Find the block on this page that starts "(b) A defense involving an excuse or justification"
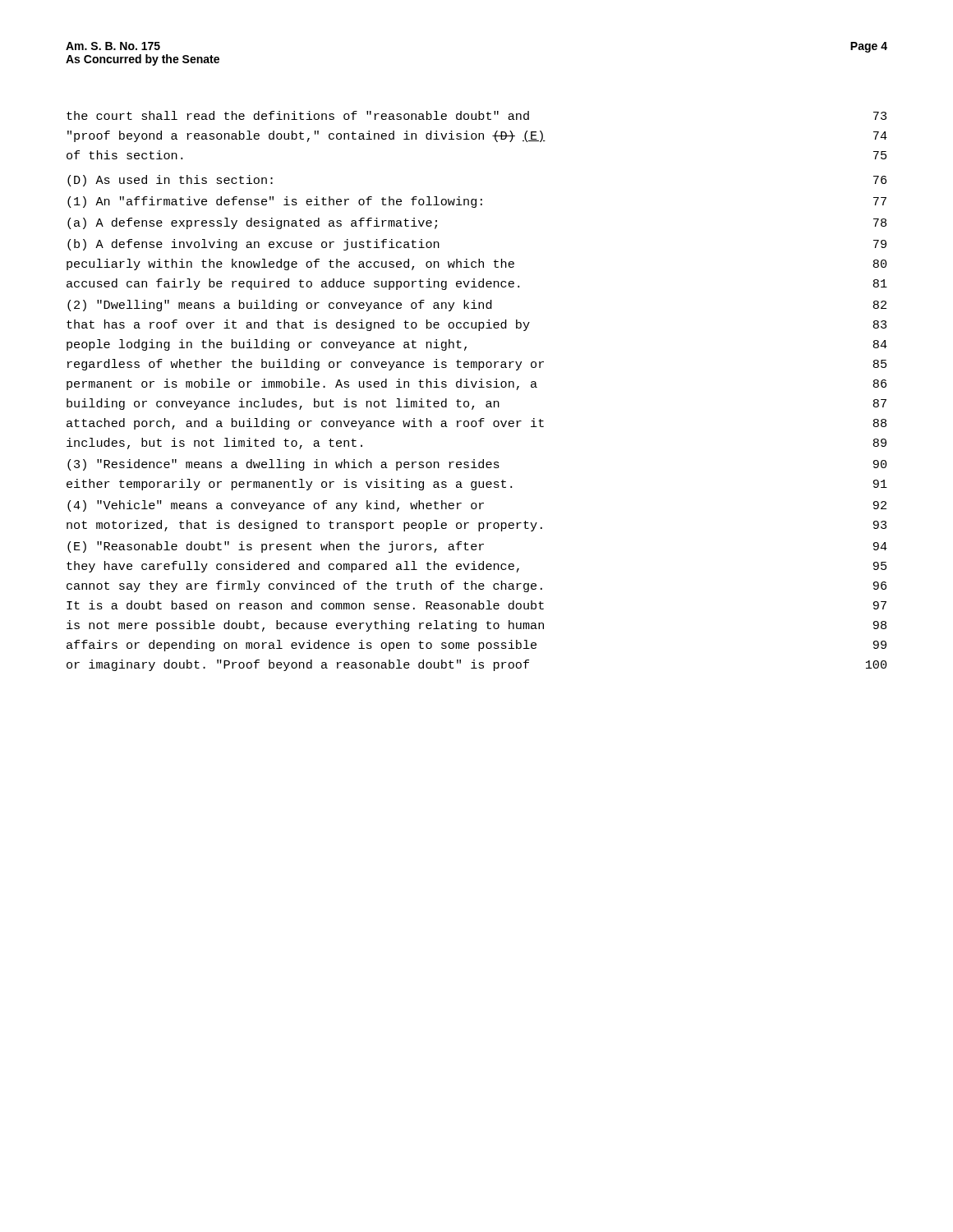The width and height of the screenshot is (953, 1232). click(476, 265)
